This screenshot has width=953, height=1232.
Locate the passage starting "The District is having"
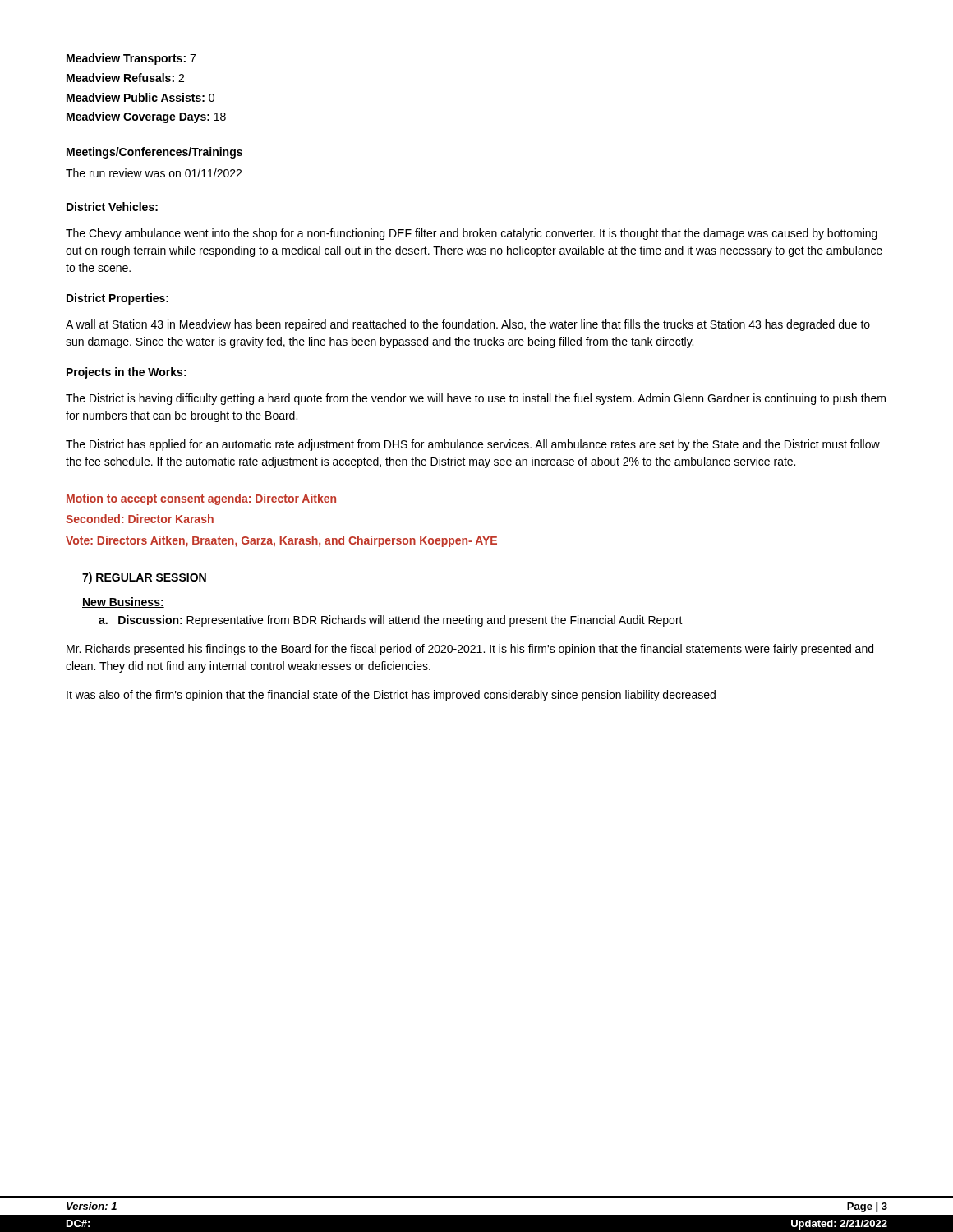[x=476, y=407]
